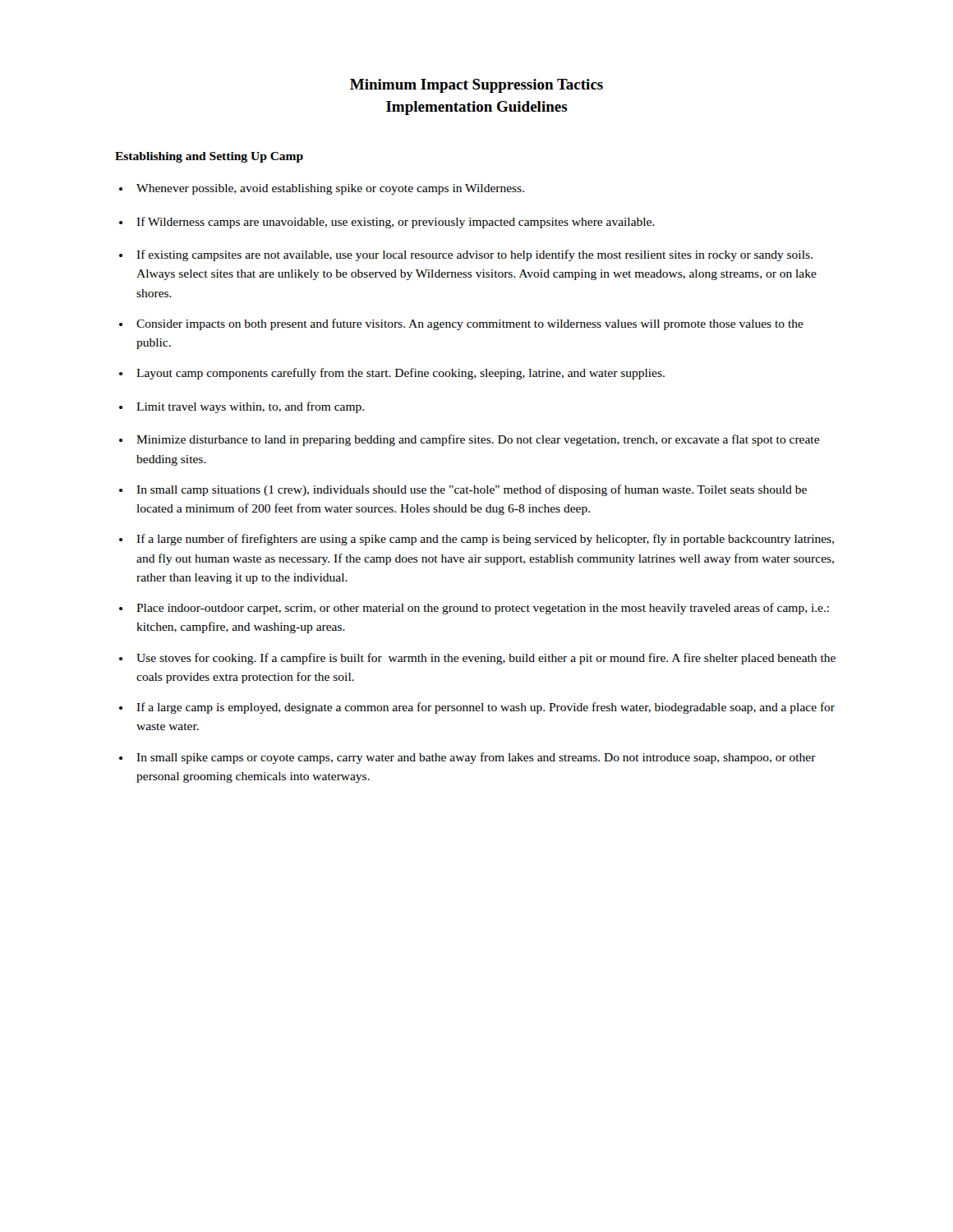Locate the block starting "• Layout camp components carefully"
The image size is (953, 1232).
point(476,374)
